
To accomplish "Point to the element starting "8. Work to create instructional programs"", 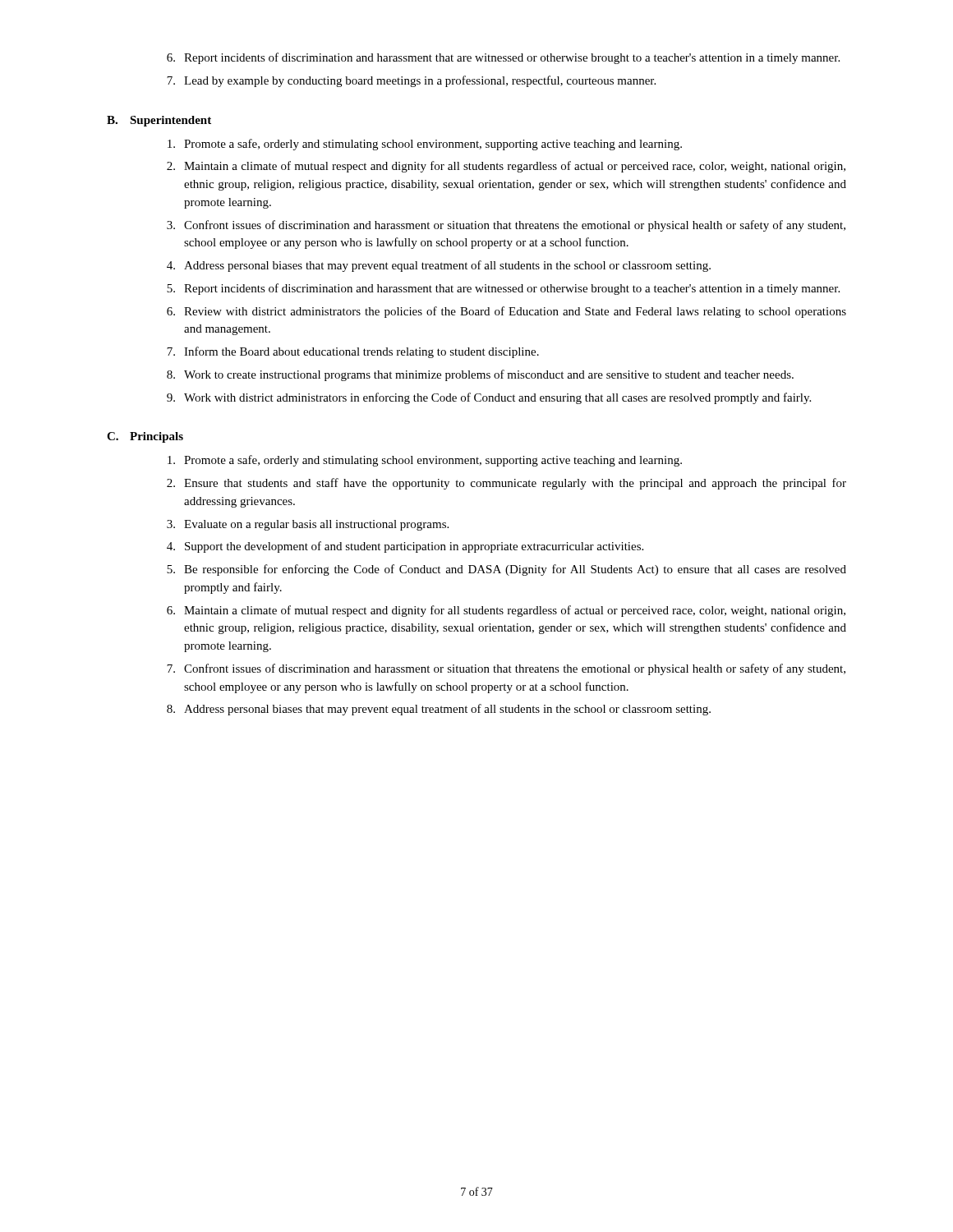I will point(499,375).
